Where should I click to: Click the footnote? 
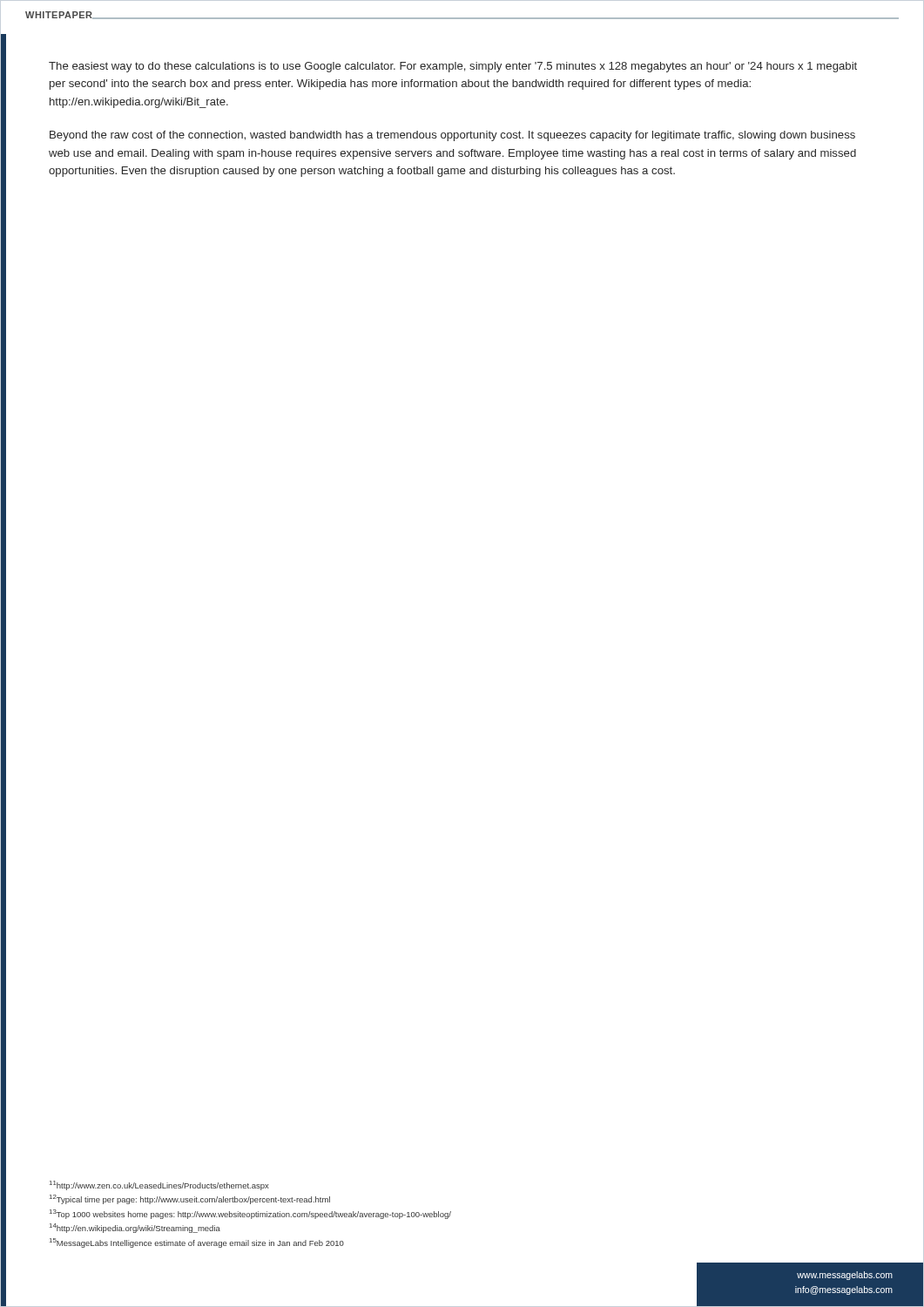click(462, 1214)
